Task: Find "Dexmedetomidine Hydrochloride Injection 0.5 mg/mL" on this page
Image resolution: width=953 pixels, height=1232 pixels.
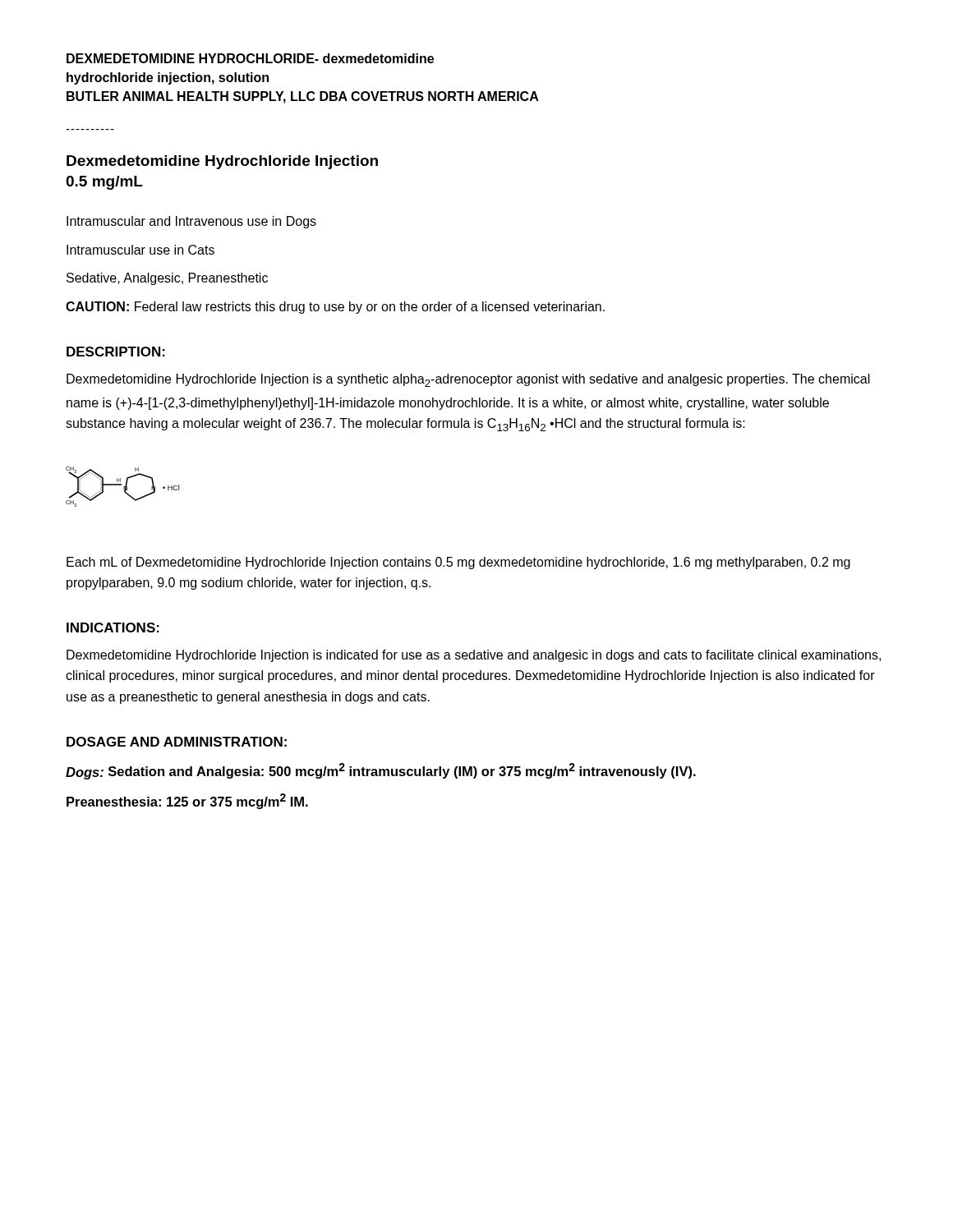Action: (x=222, y=171)
